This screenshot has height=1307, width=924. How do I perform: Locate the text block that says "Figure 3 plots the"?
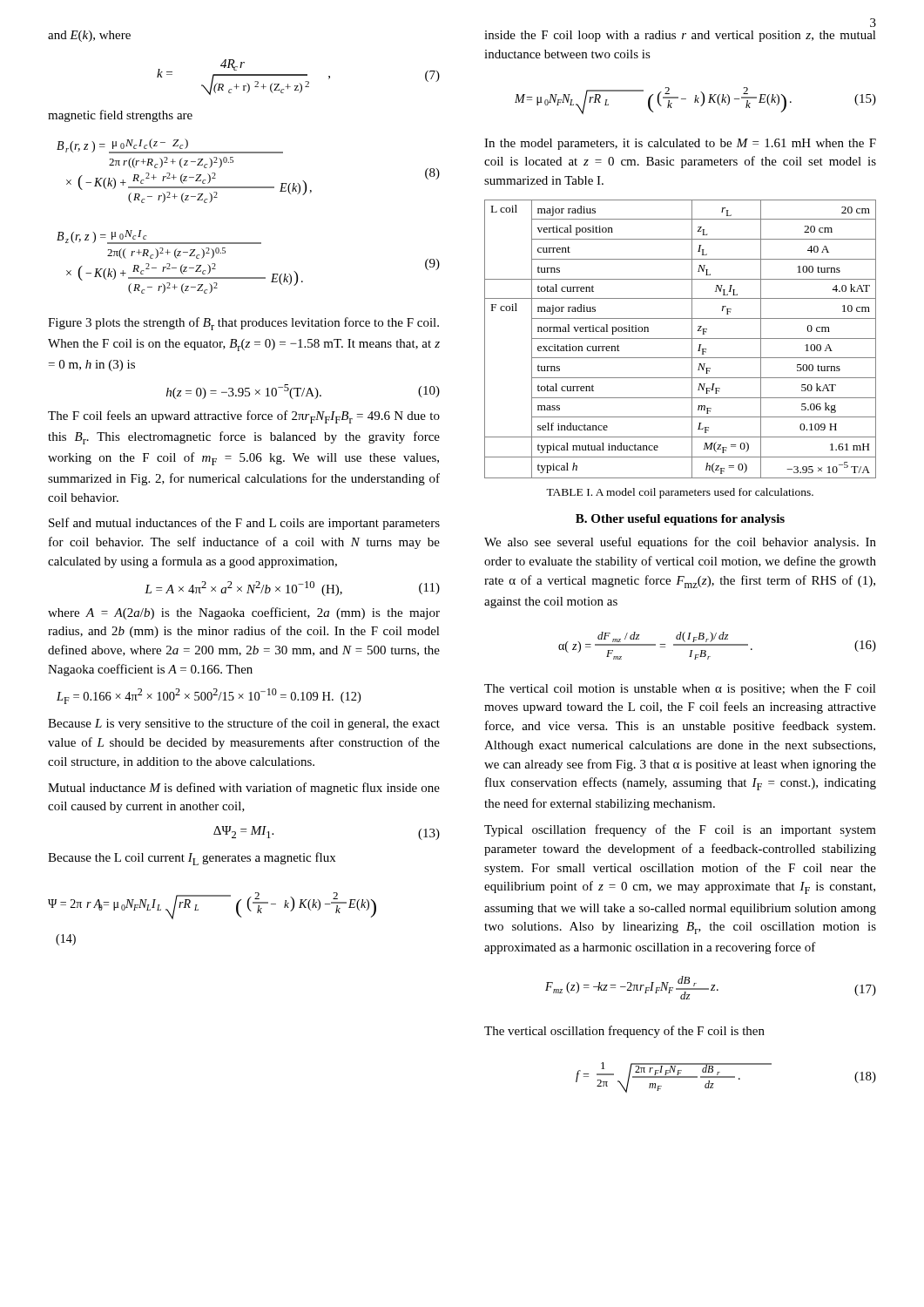pyautogui.click(x=244, y=344)
